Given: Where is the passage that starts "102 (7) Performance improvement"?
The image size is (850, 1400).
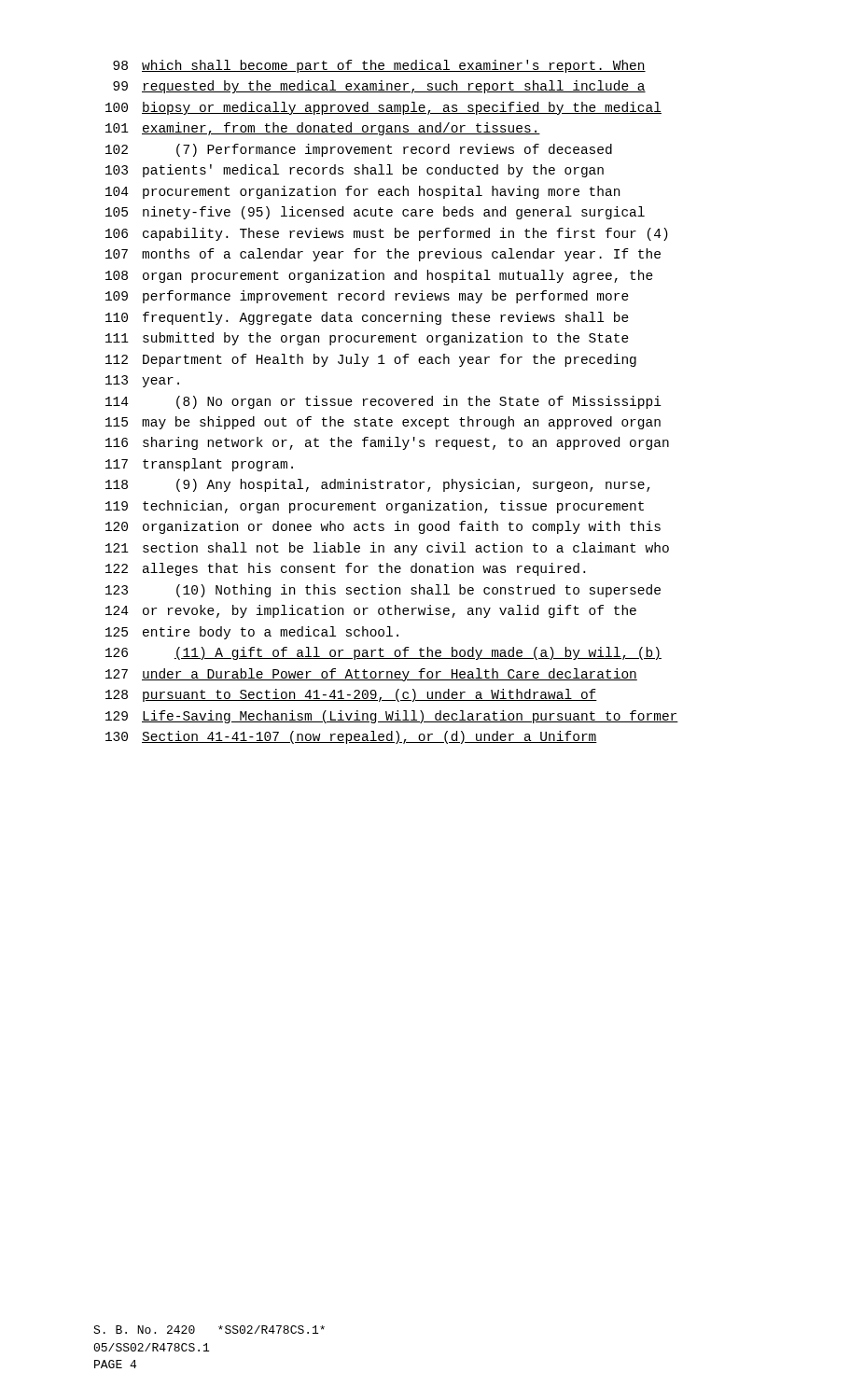Looking at the screenshot, I should click(x=443, y=150).
